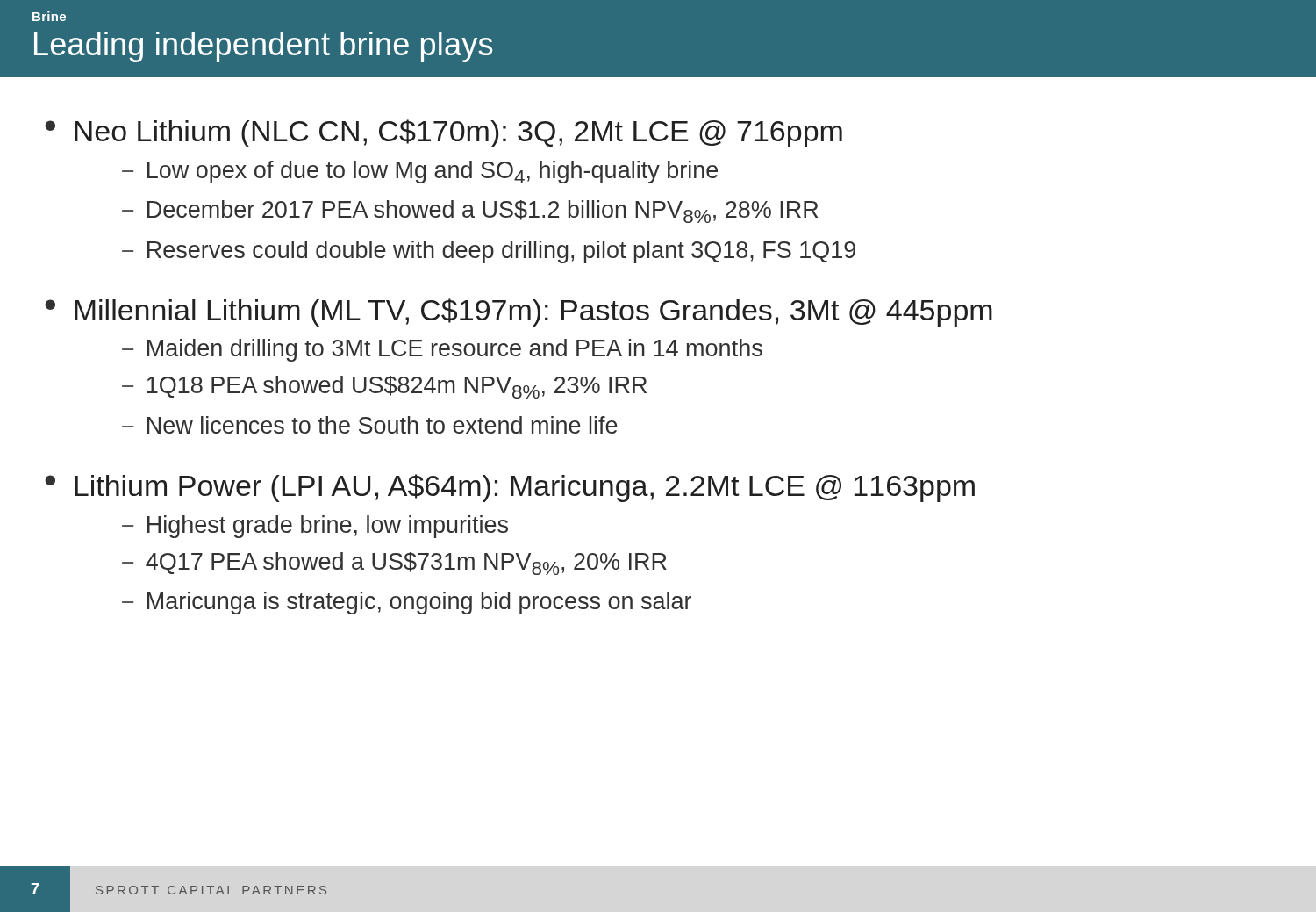Navigate to the passage starting "− 4Q17 PEA showed"
The image size is (1316, 912).
click(x=394, y=564)
